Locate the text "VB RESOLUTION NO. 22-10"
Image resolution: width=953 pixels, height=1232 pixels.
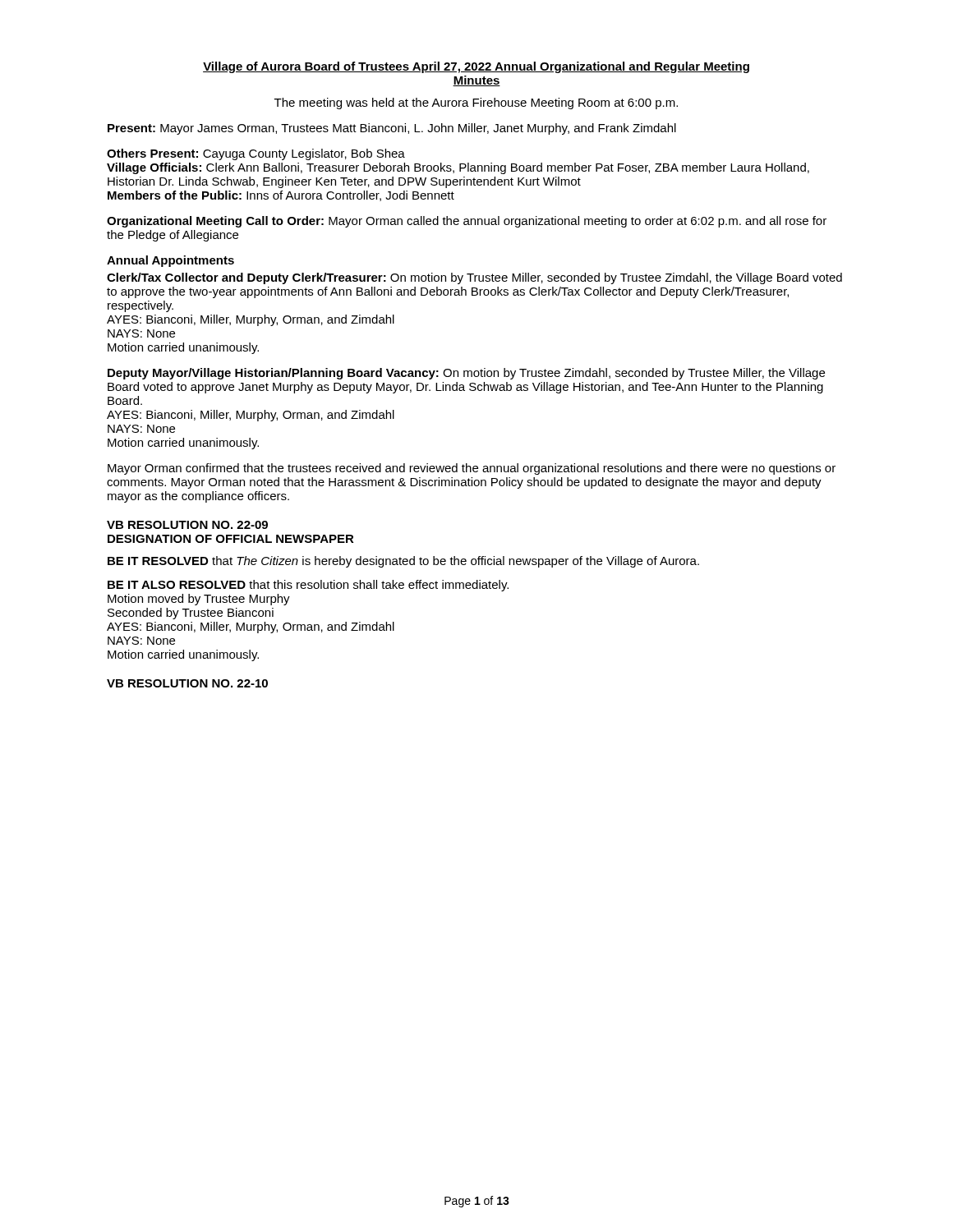click(188, 683)
